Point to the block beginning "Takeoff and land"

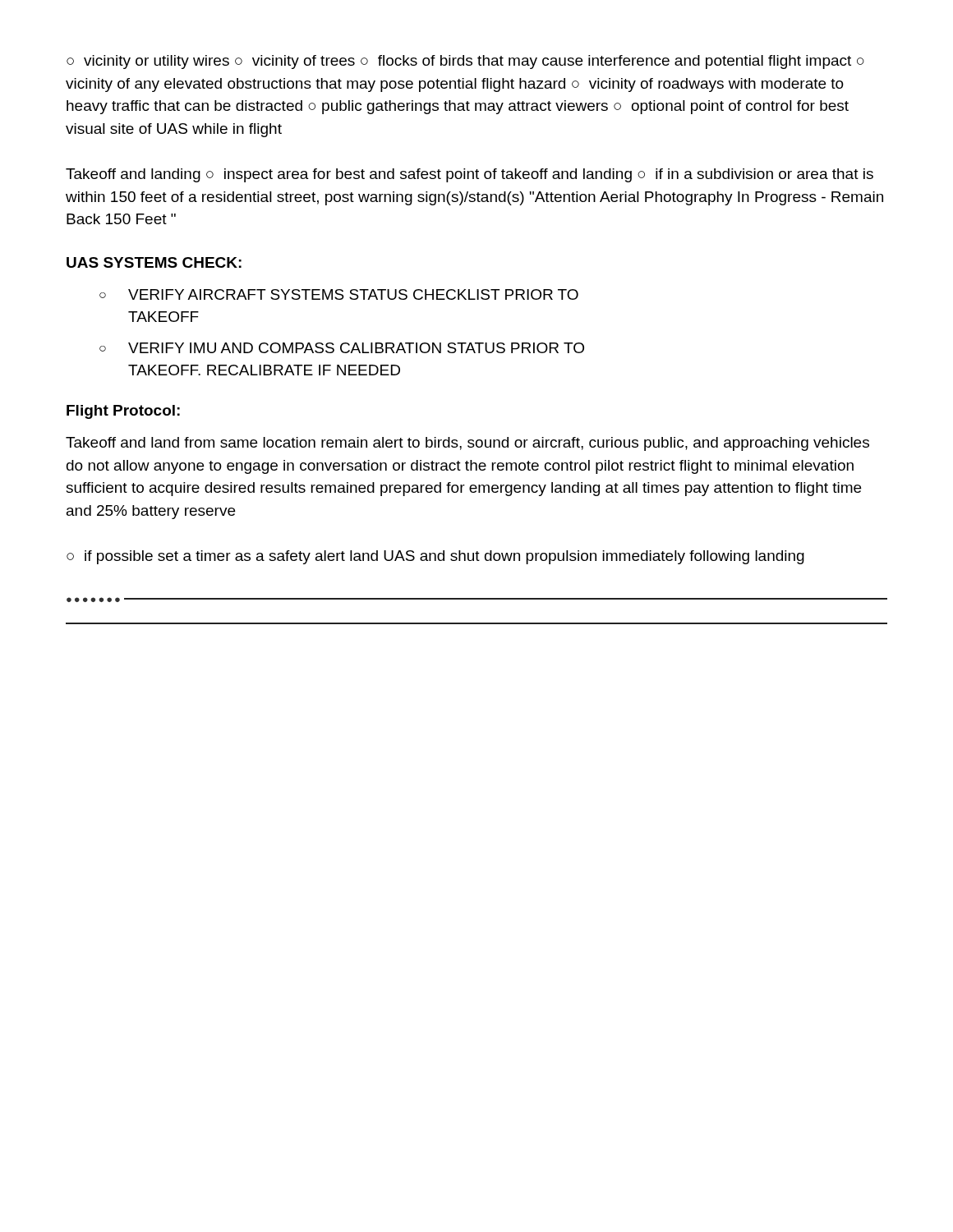point(468,476)
